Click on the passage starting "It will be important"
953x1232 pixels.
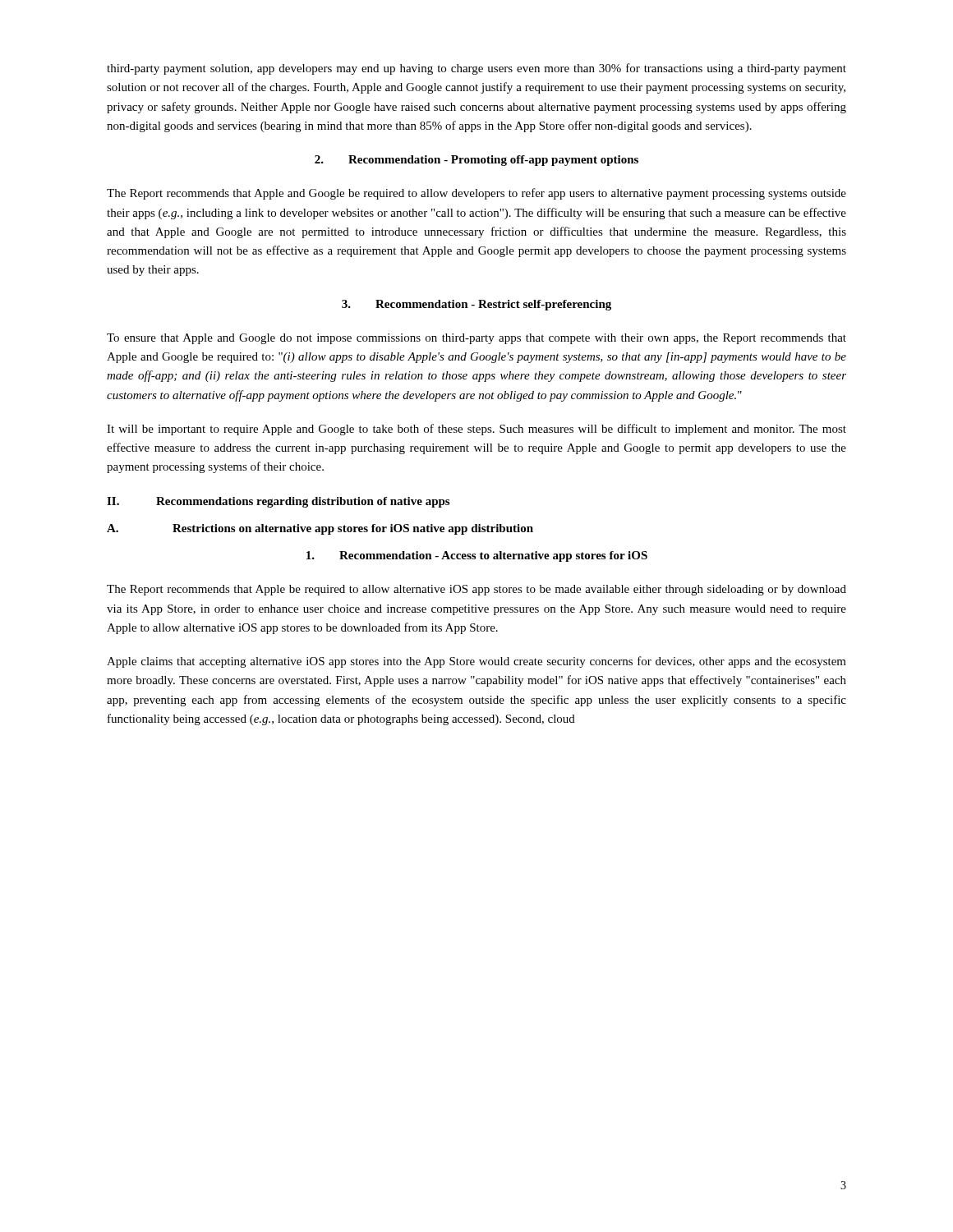(x=476, y=448)
